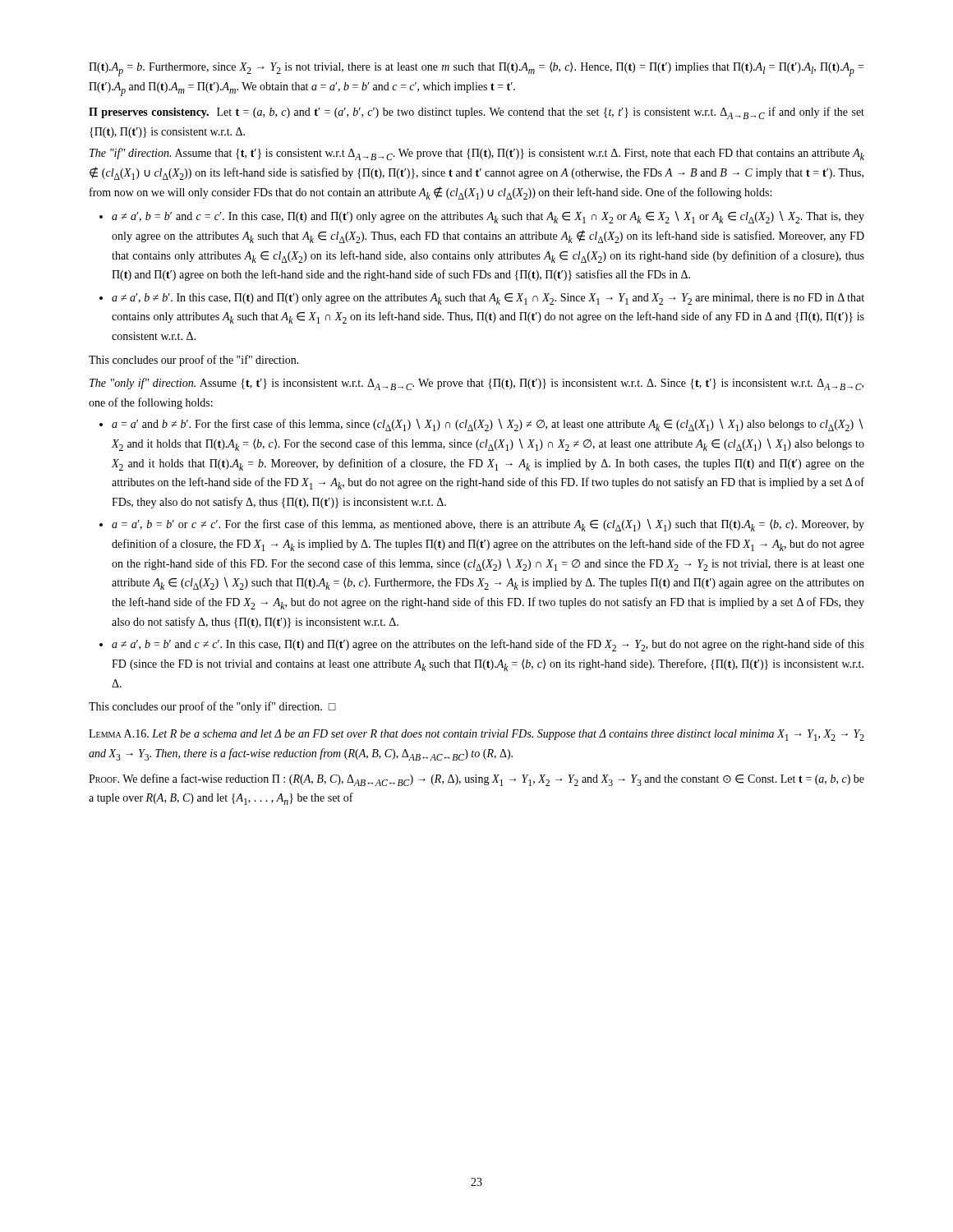The image size is (953, 1232).
Task: Where is the passage that starts "Π preserves consistency. Let"?
Action: click(476, 122)
